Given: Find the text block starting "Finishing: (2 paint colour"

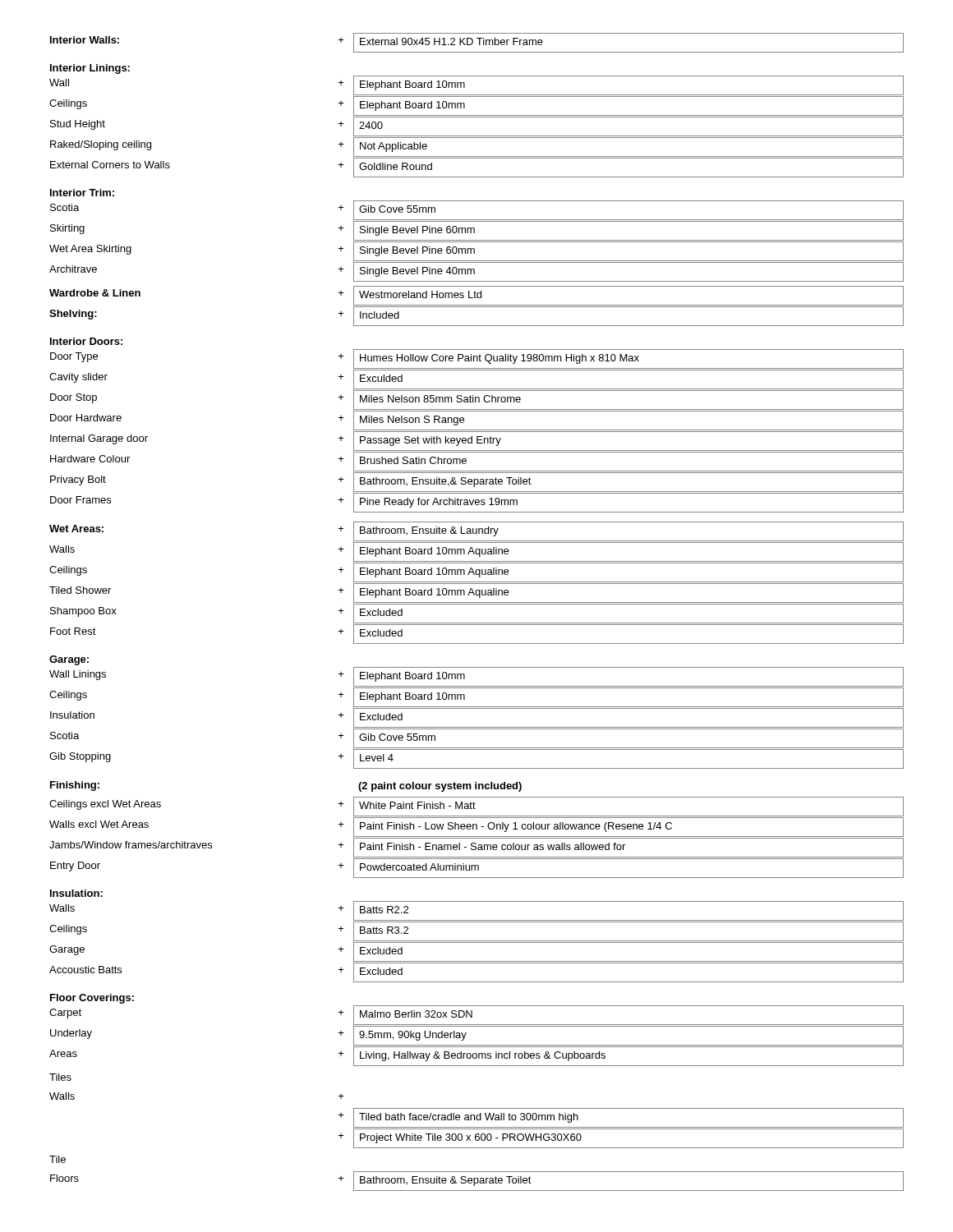Looking at the screenshot, I should (x=476, y=787).
